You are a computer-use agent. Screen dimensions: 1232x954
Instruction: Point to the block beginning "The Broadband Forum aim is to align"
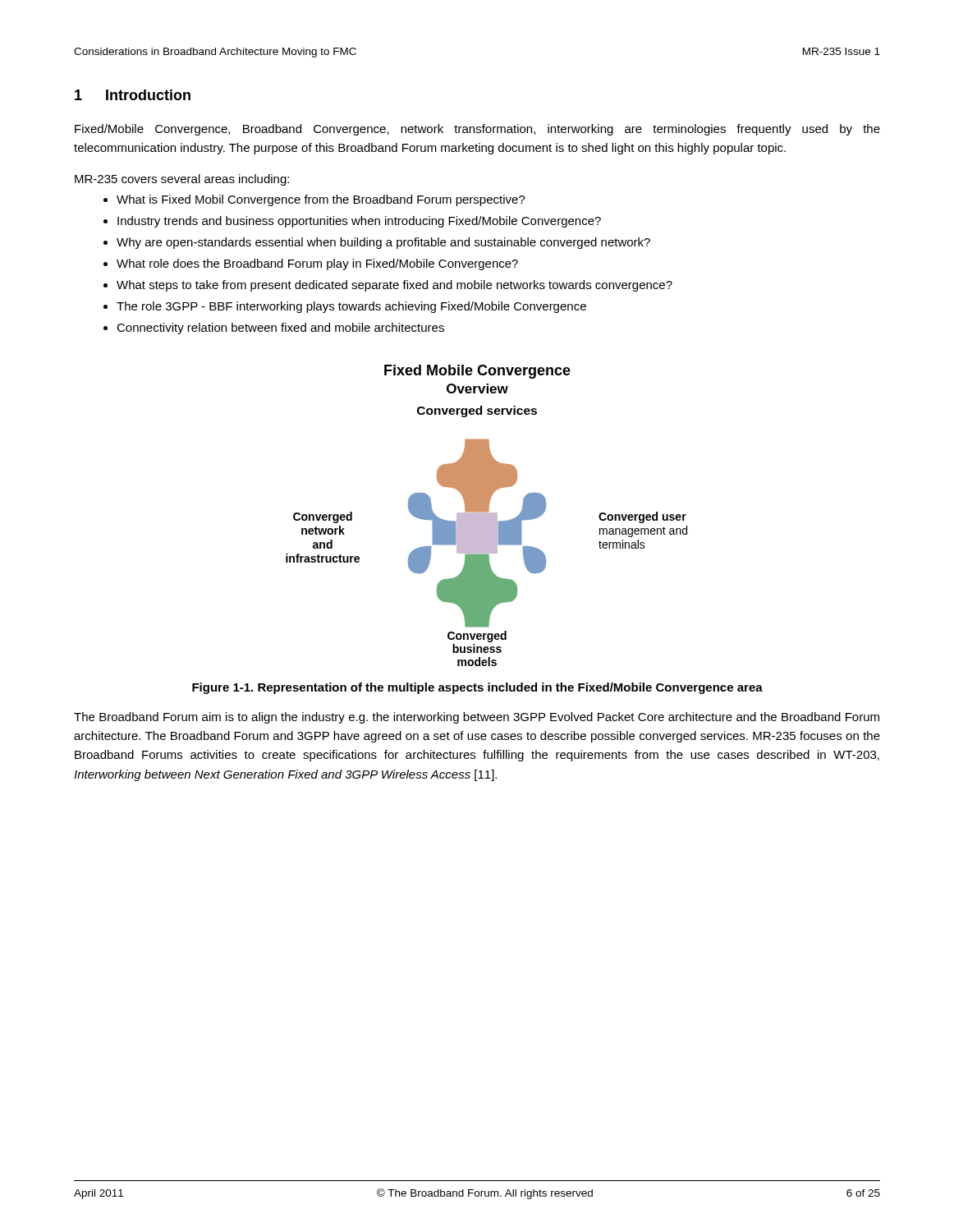coord(477,745)
